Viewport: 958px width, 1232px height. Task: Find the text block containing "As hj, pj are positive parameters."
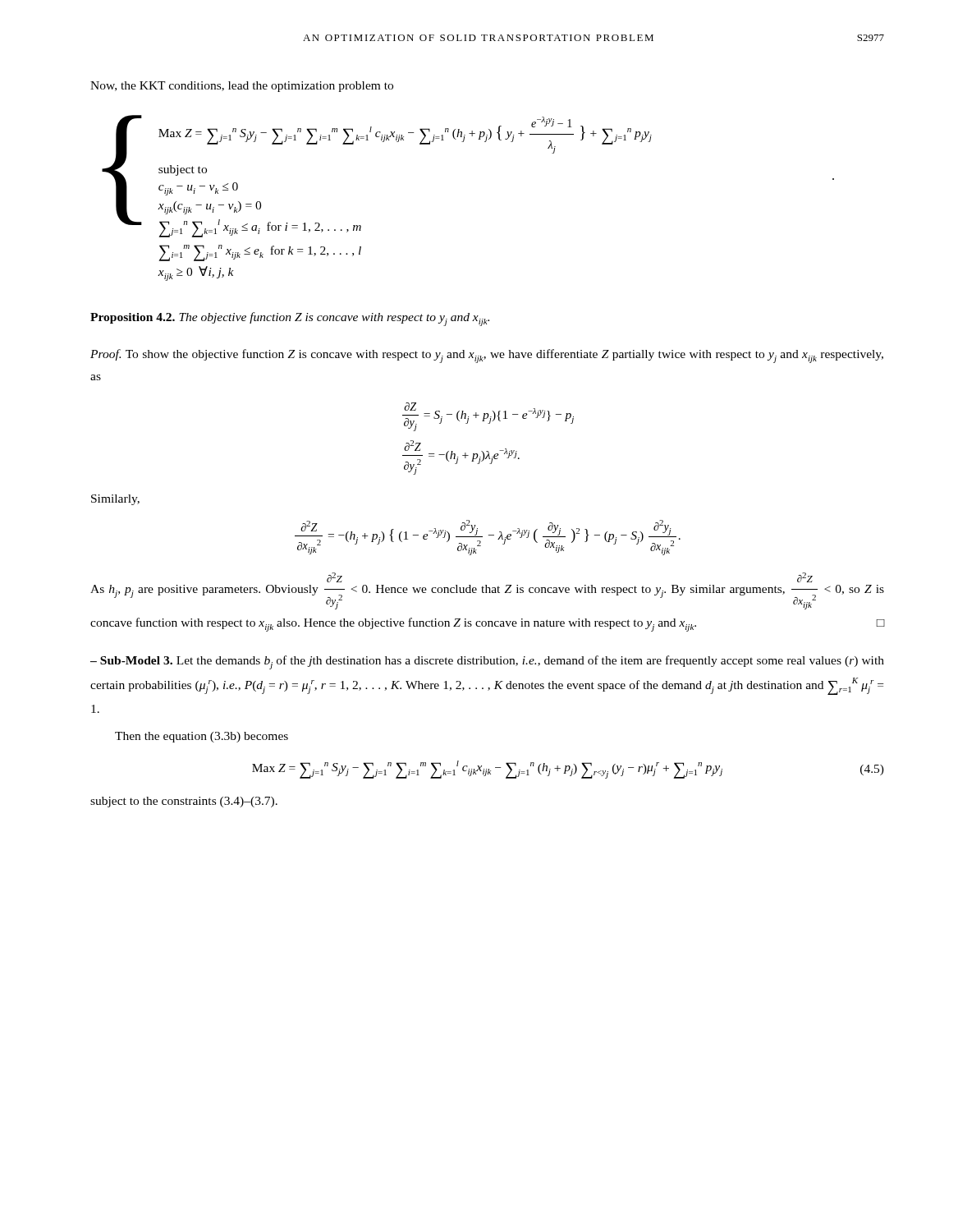coord(487,601)
